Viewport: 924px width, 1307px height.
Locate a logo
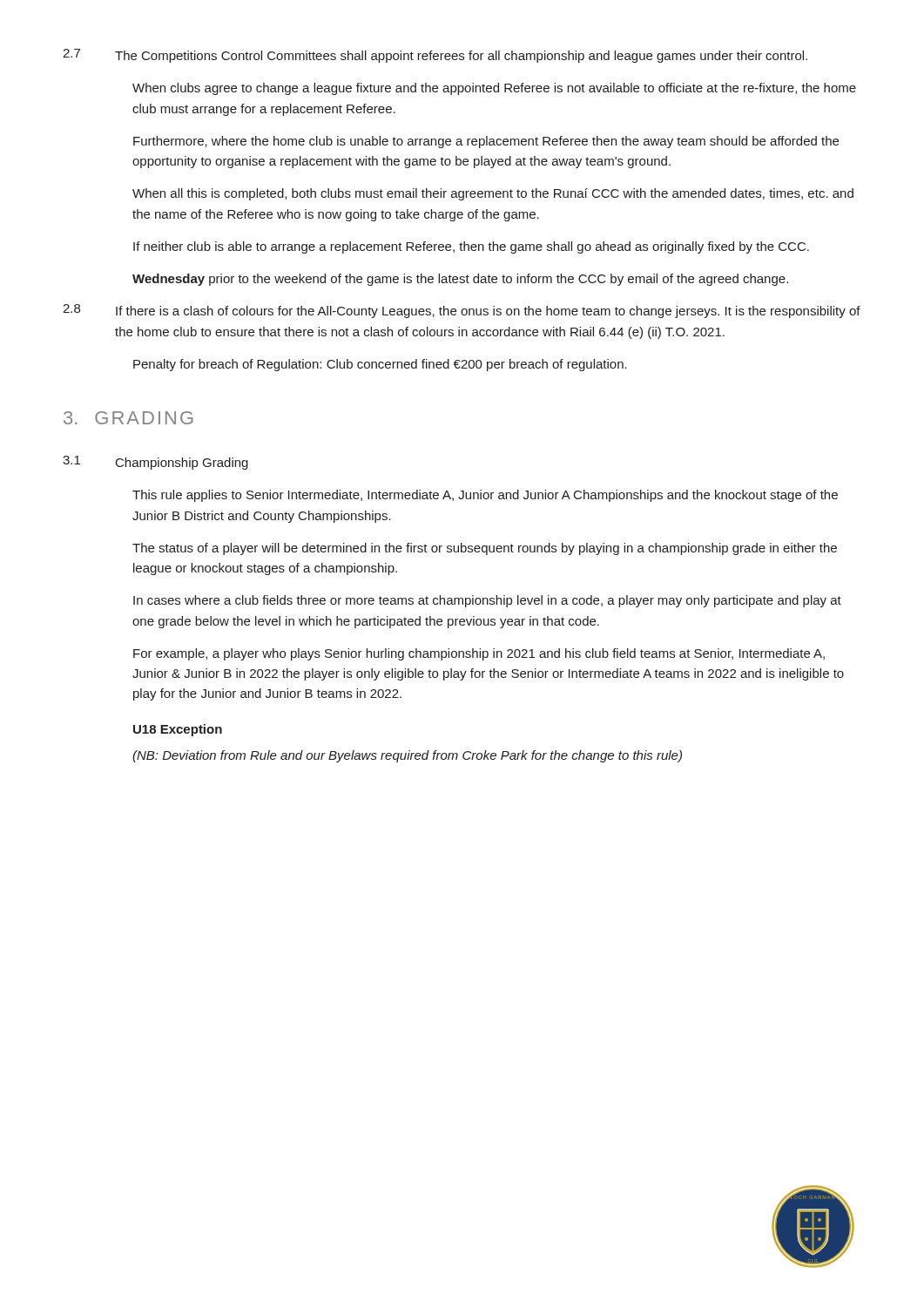coord(813,1228)
